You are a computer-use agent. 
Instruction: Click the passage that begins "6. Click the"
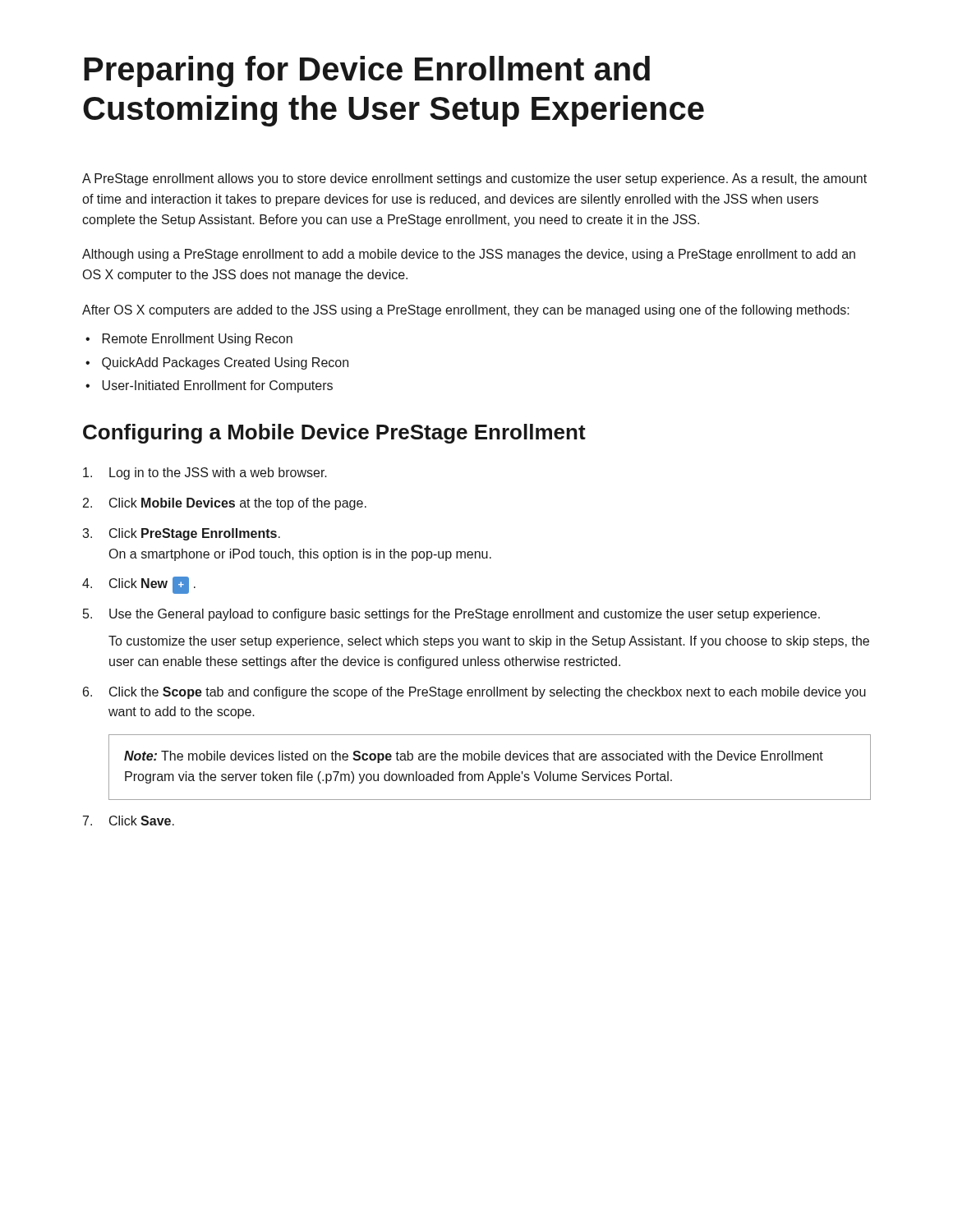pyautogui.click(x=476, y=703)
